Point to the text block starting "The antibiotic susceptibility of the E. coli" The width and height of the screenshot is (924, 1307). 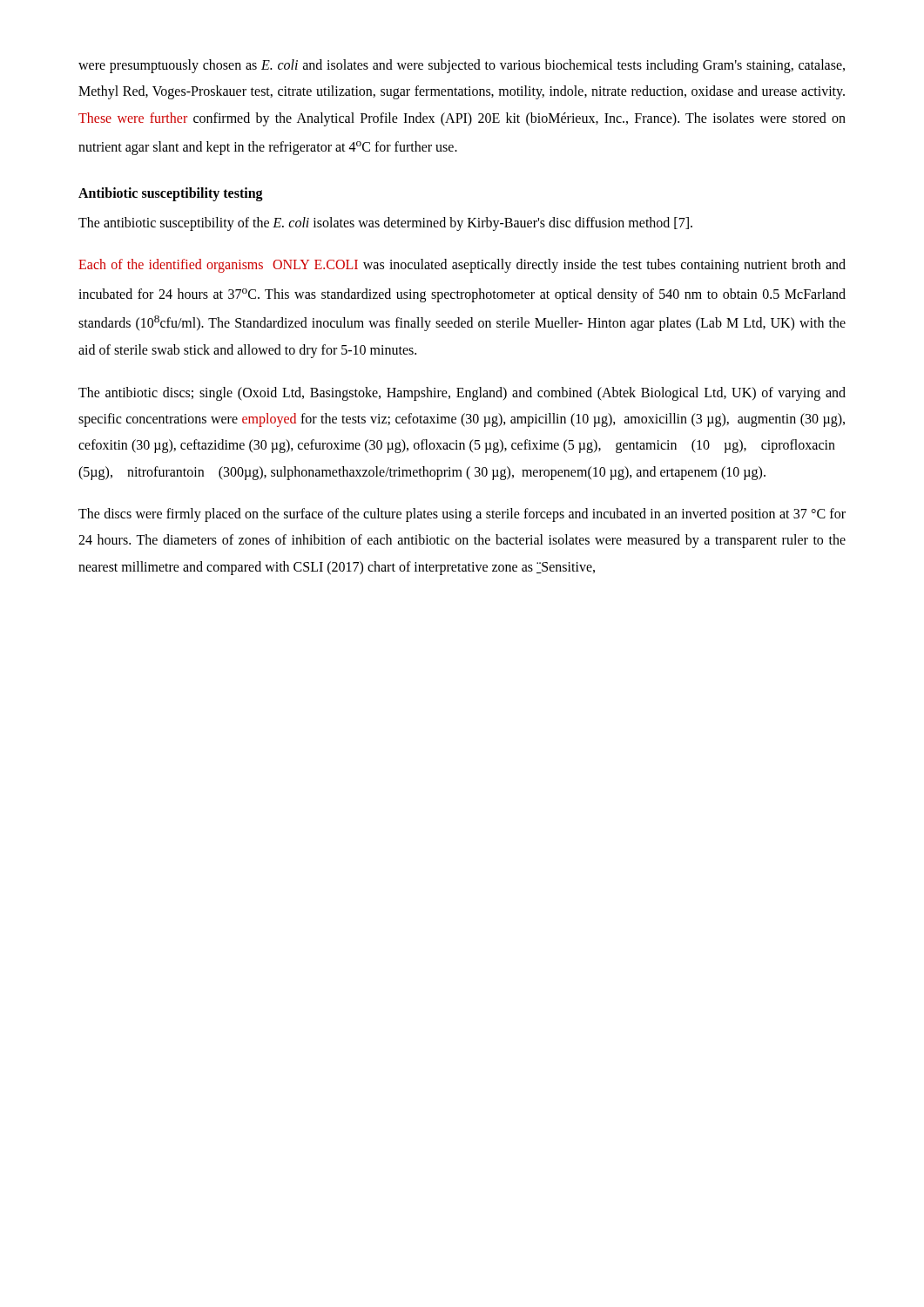pos(462,223)
